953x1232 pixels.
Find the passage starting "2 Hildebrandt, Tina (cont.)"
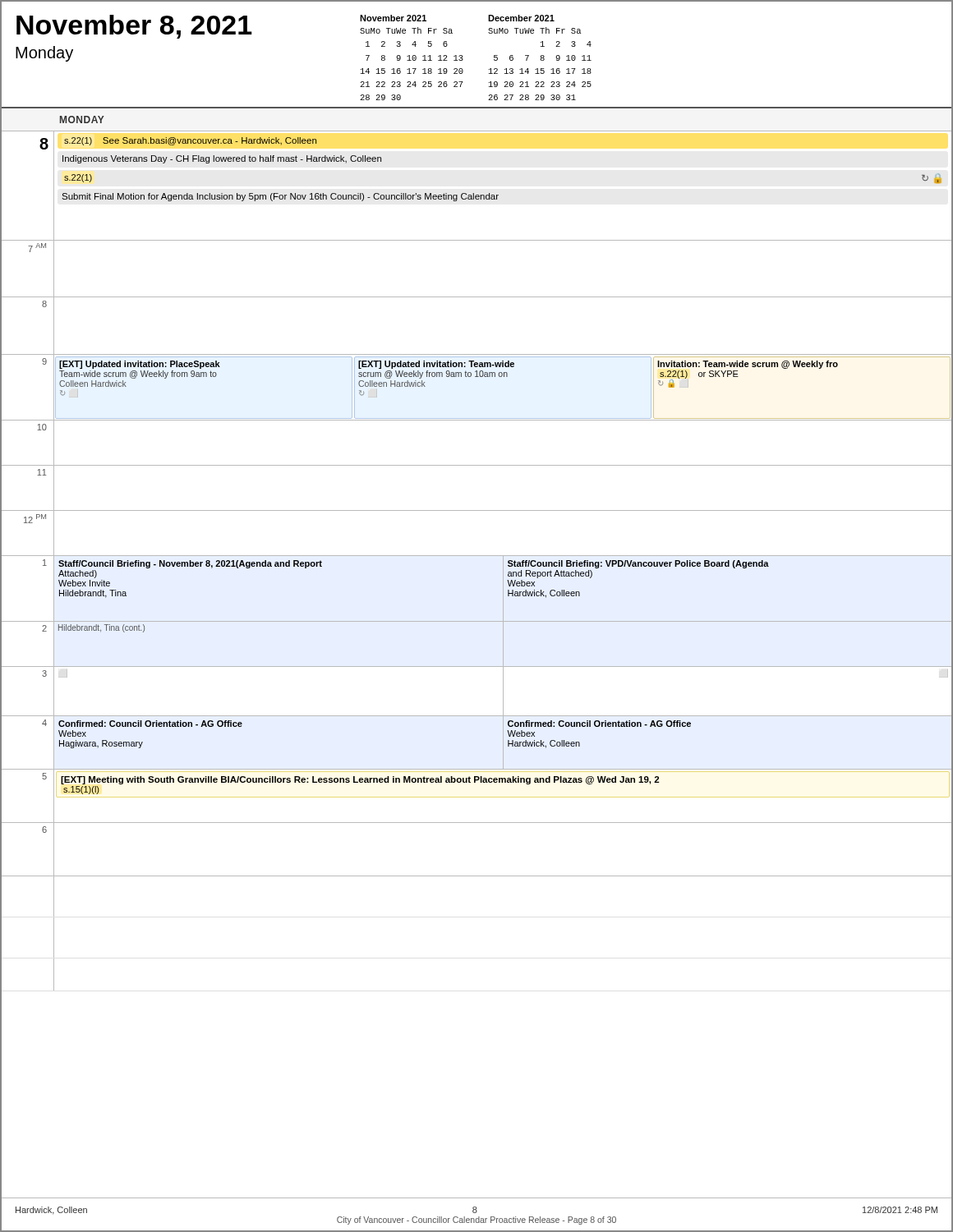click(x=476, y=644)
